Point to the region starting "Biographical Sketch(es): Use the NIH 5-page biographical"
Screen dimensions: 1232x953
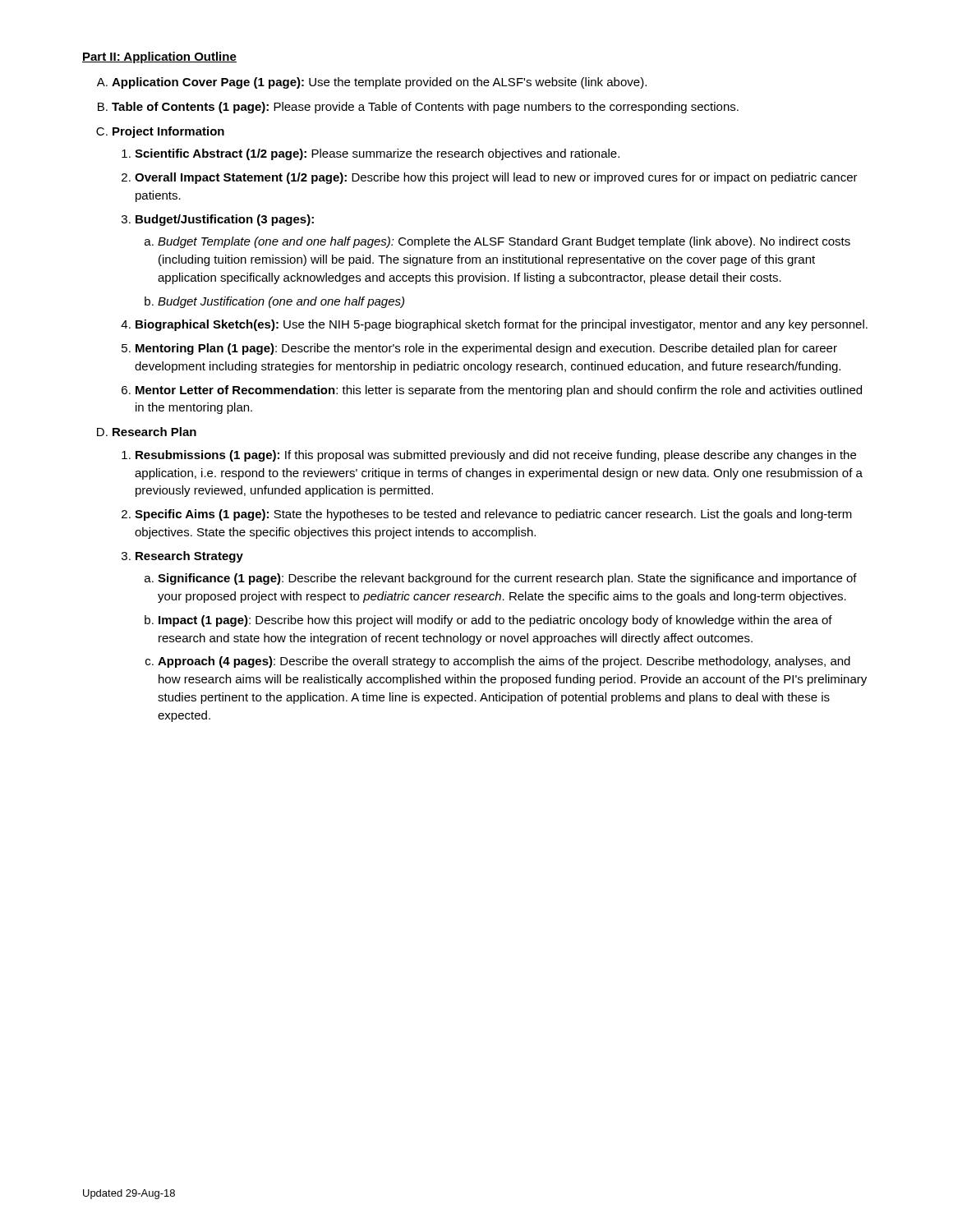(502, 324)
